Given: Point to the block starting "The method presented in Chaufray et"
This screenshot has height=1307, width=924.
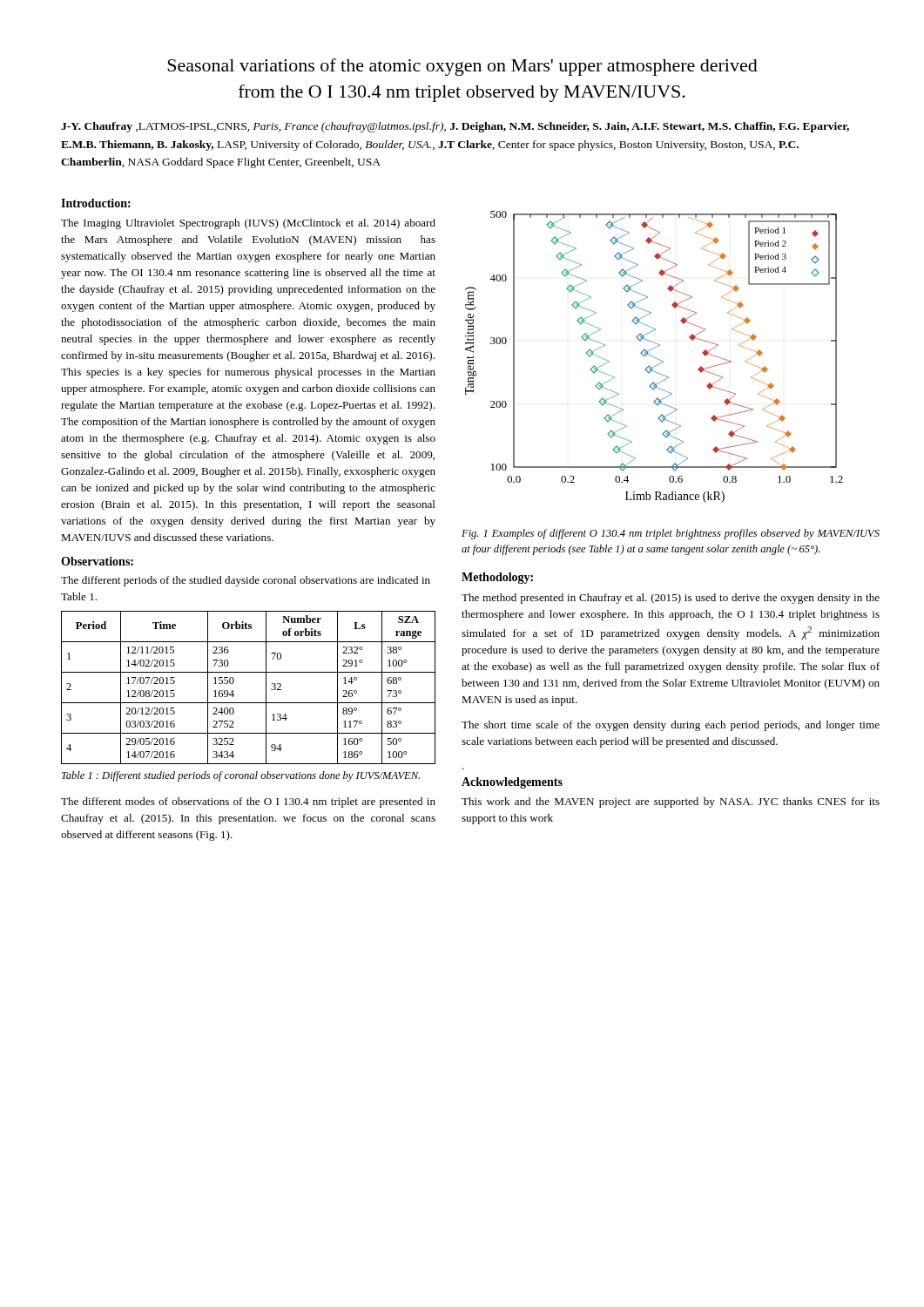Looking at the screenshot, I should click(671, 649).
